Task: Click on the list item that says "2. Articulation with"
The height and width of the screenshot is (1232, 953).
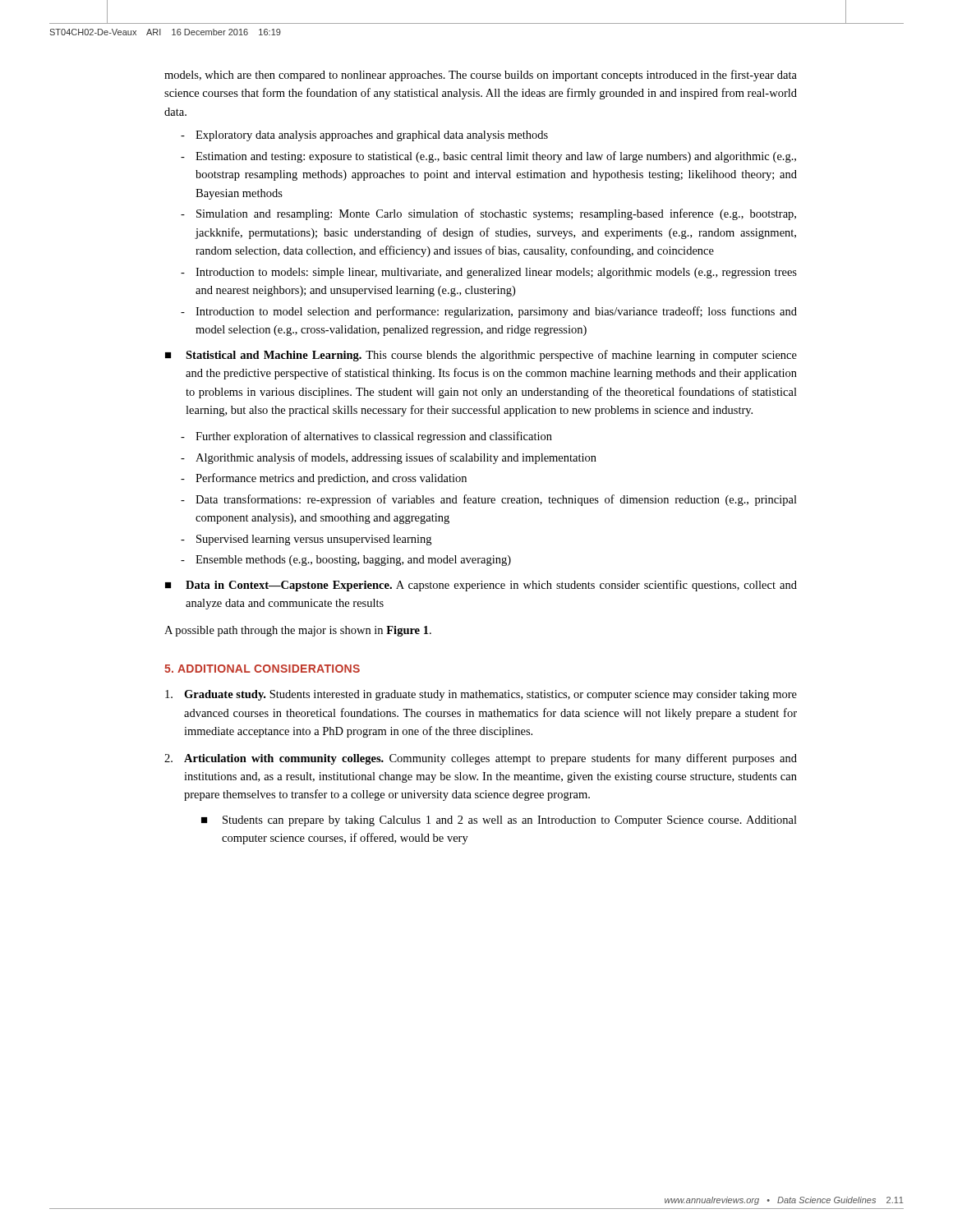Action: [x=481, y=798]
